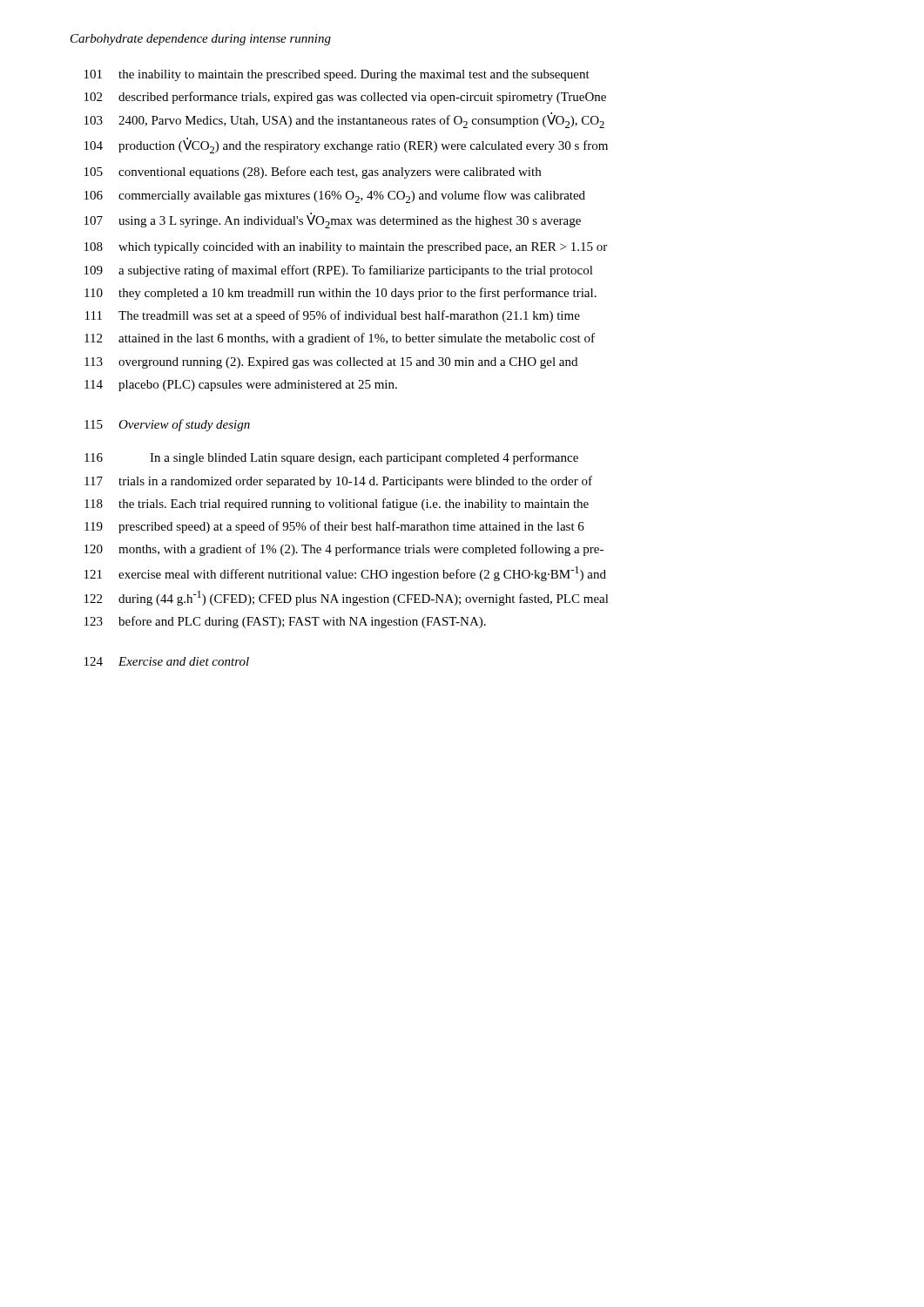Locate the text block that says "103 2400, Parvo Medics, Utah,"
The image size is (924, 1307).
462,121
